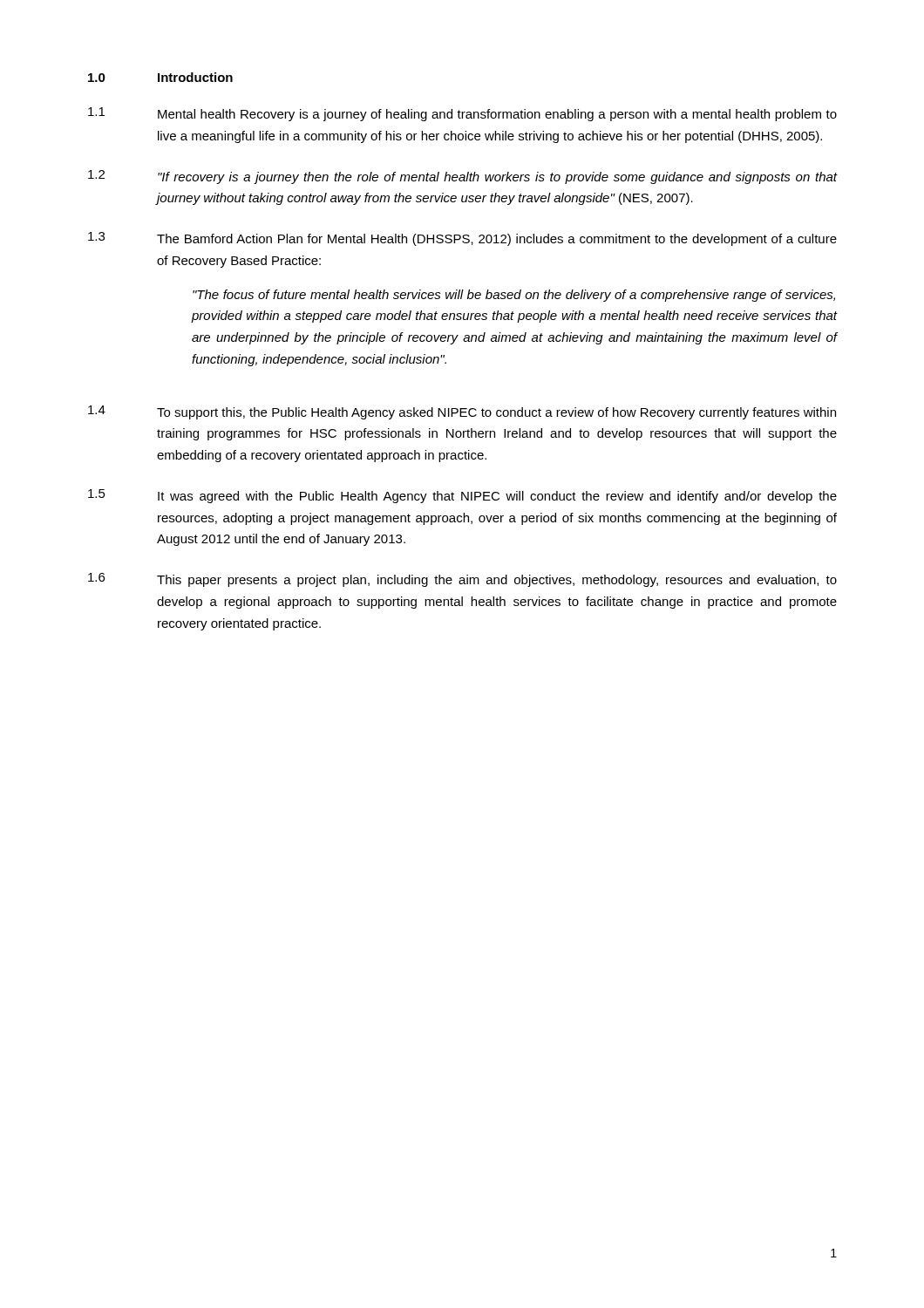Navigate to the region starting "4 To support this, the Public"
Image resolution: width=924 pixels, height=1308 pixels.
pos(462,434)
